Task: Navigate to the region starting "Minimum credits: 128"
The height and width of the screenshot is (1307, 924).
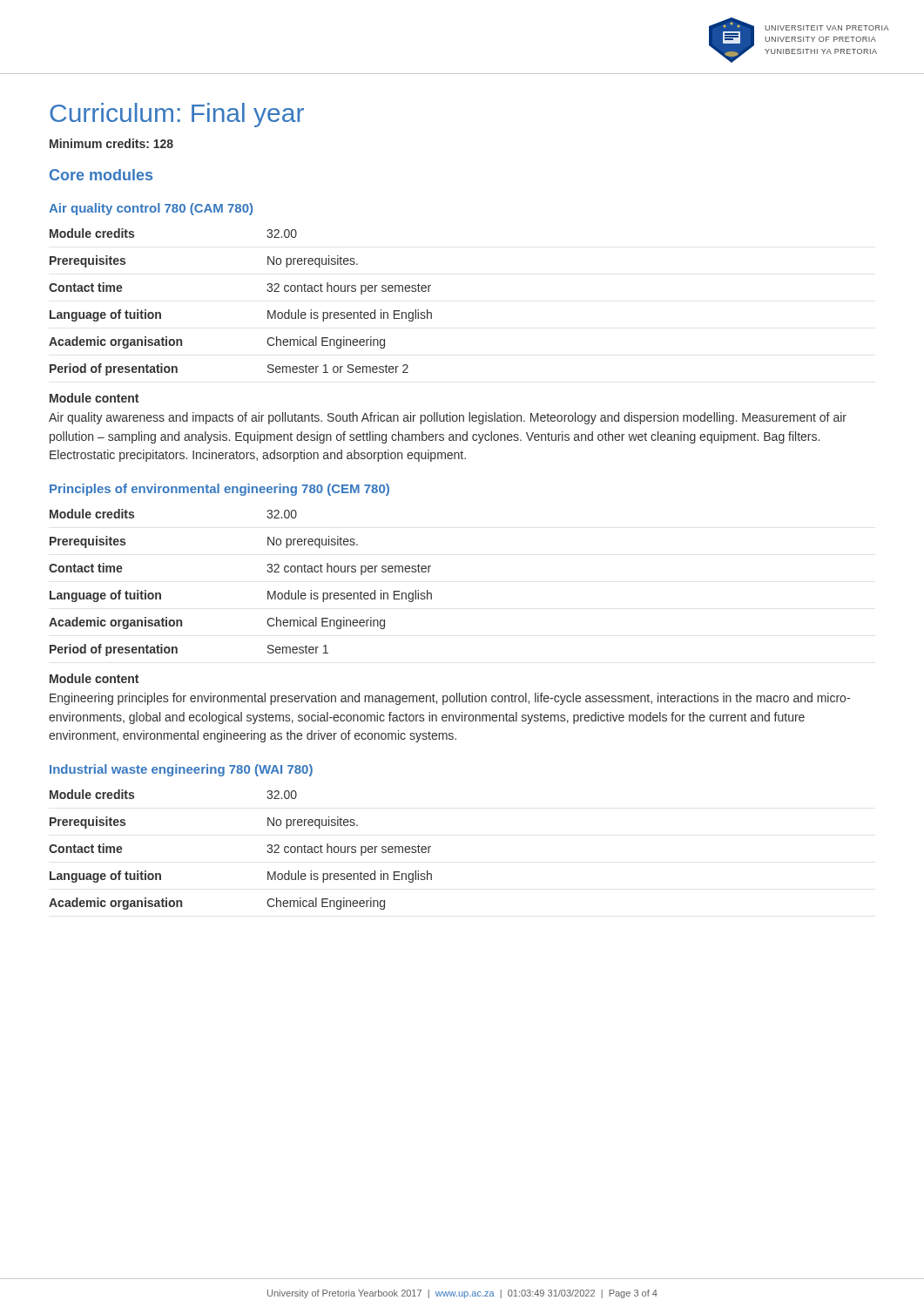Action: click(x=111, y=143)
